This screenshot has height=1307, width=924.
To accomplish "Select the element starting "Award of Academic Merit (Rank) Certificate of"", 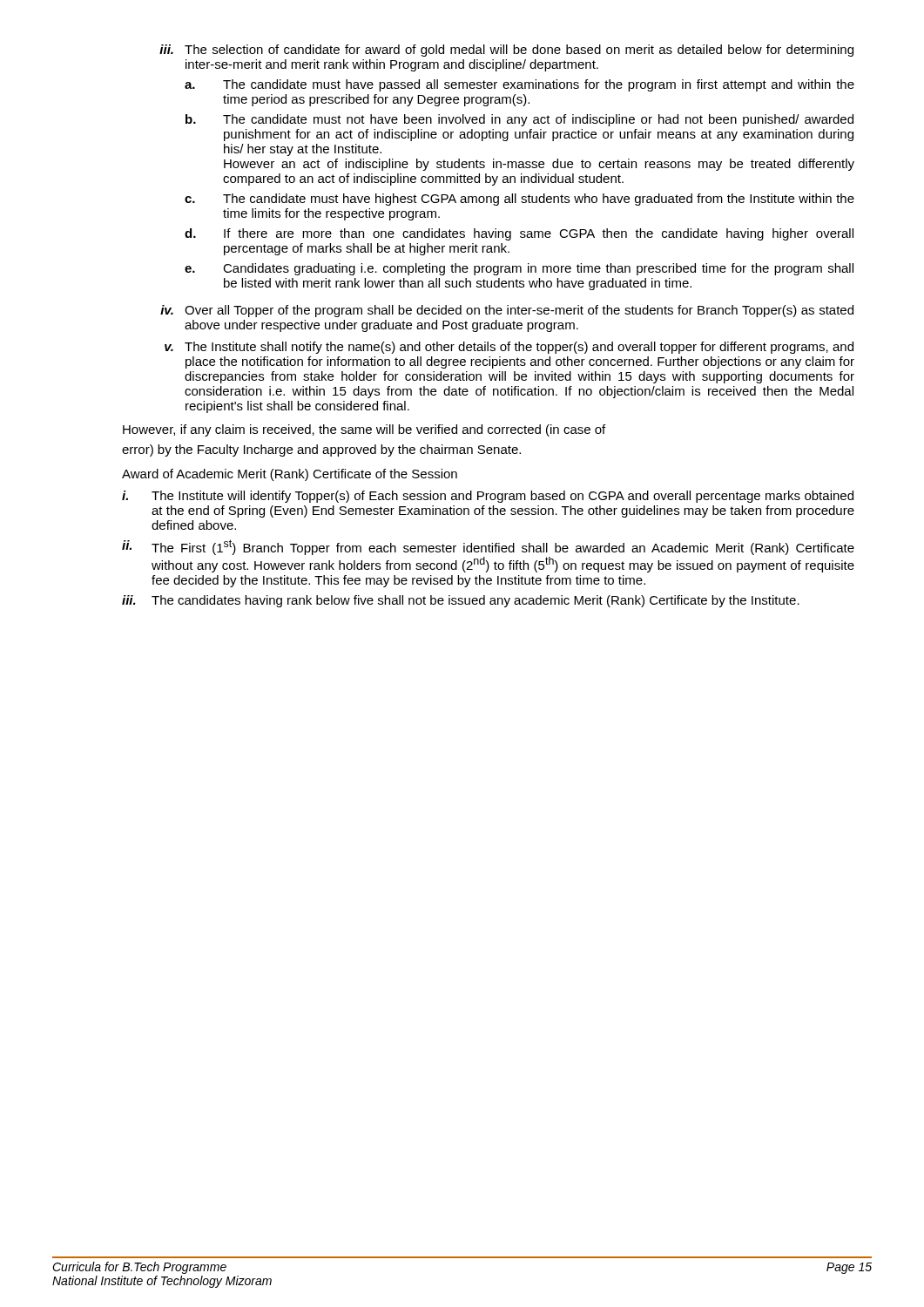I will pyautogui.click(x=290, y=474).
